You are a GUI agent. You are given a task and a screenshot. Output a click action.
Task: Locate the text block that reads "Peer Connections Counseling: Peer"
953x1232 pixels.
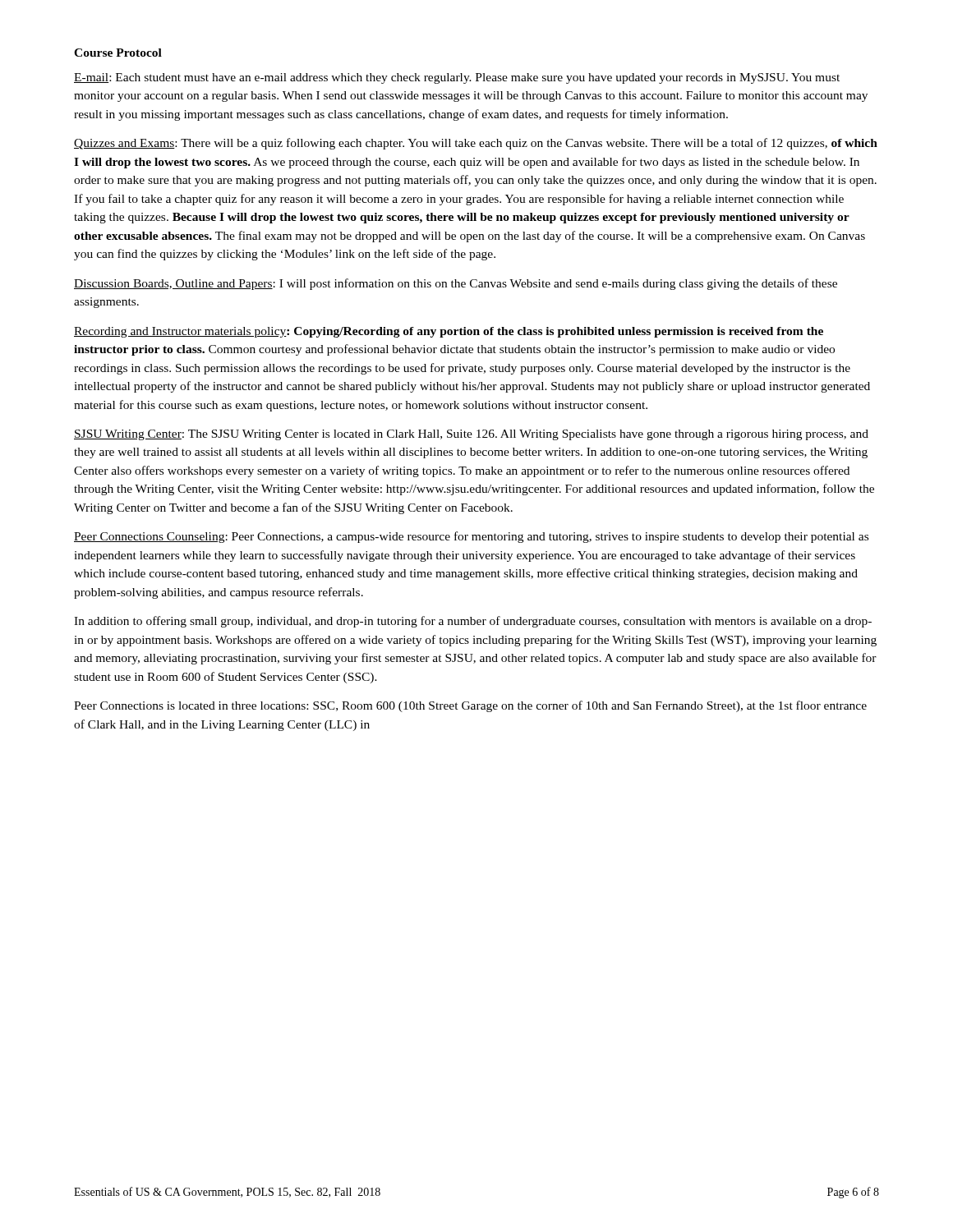tap(471, 564)
